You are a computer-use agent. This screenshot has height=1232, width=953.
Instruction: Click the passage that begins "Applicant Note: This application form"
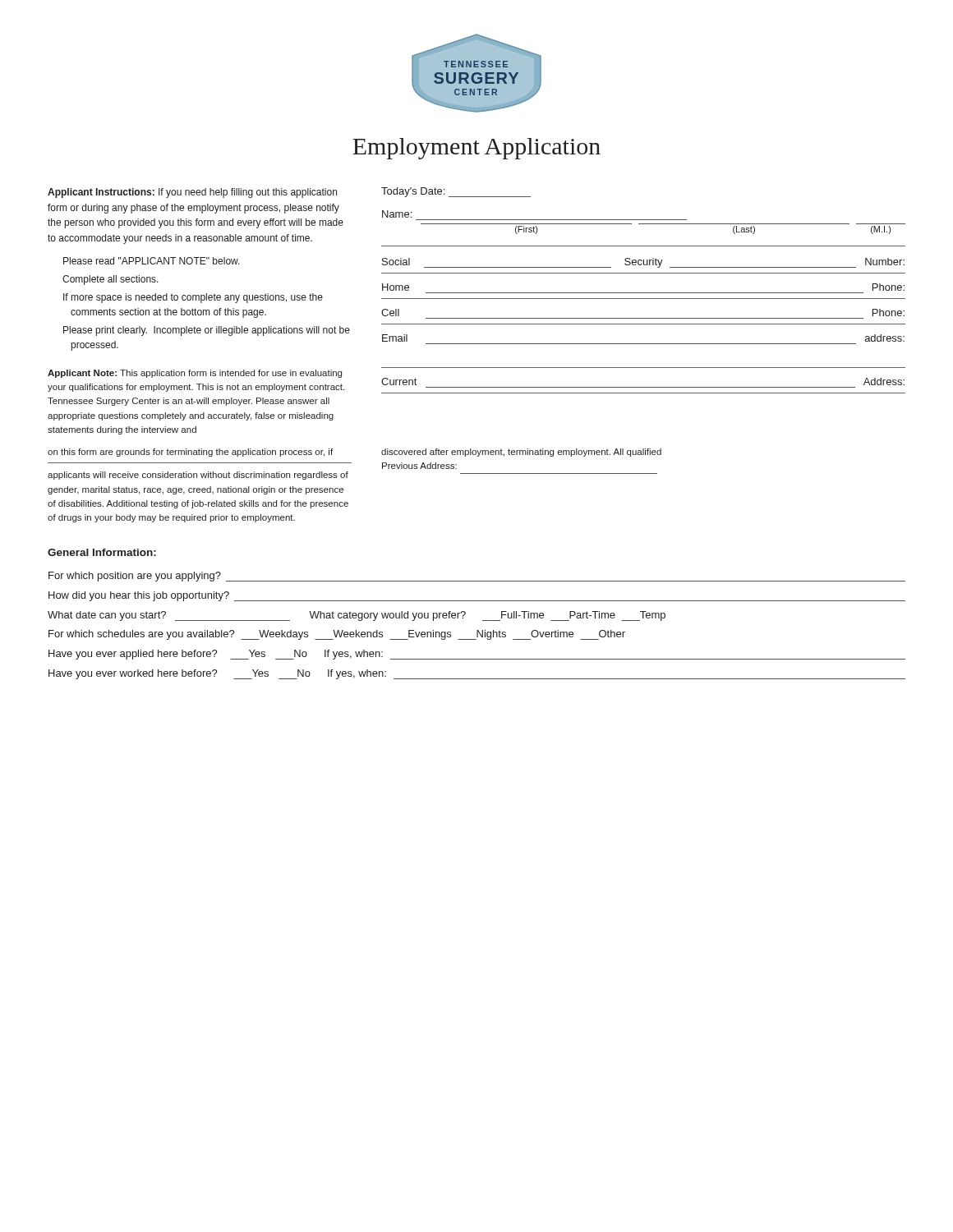pos(200,402)
